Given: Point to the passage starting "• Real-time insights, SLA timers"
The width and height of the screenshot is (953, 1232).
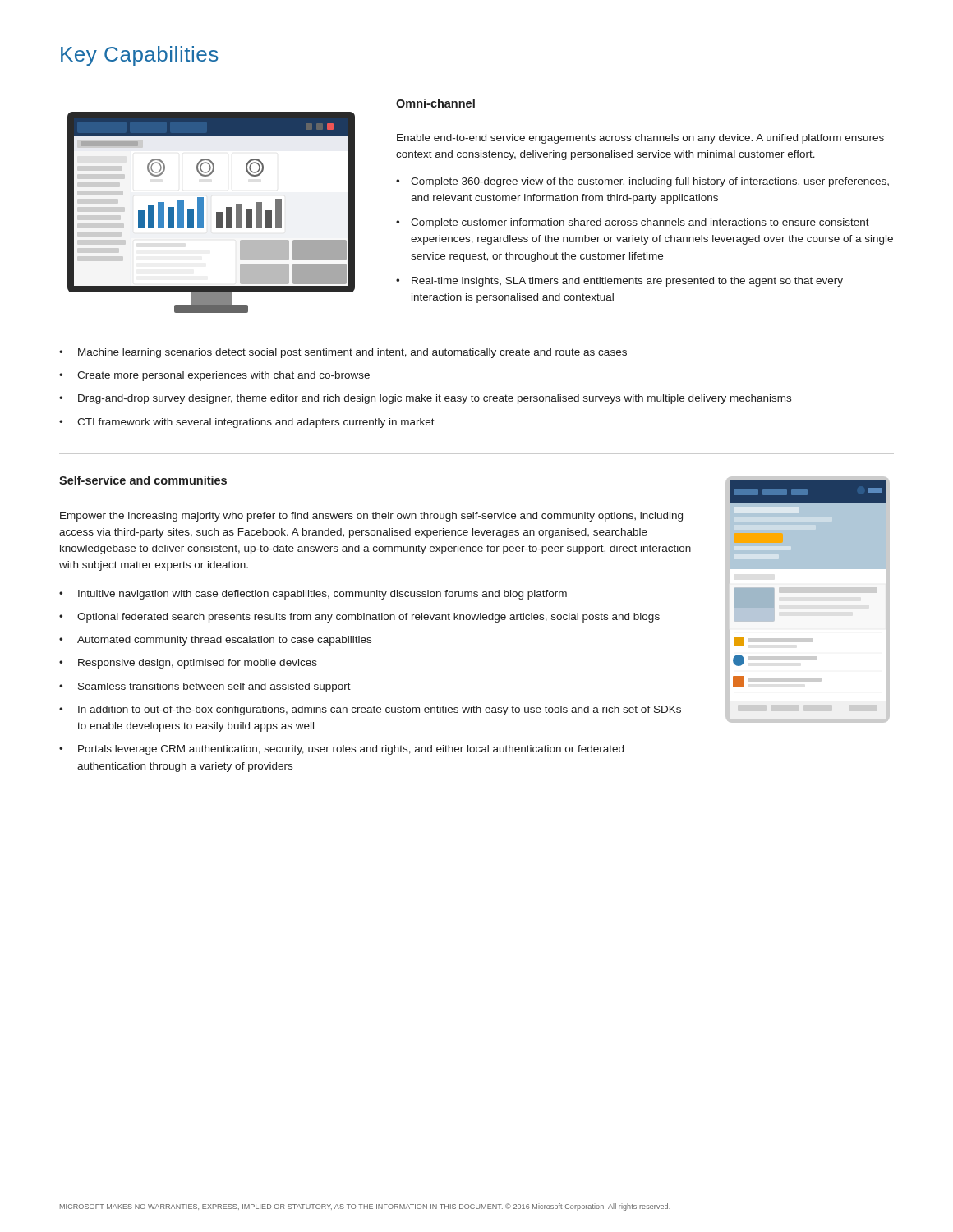Looking at the screenshot, I should coord(645,289).
